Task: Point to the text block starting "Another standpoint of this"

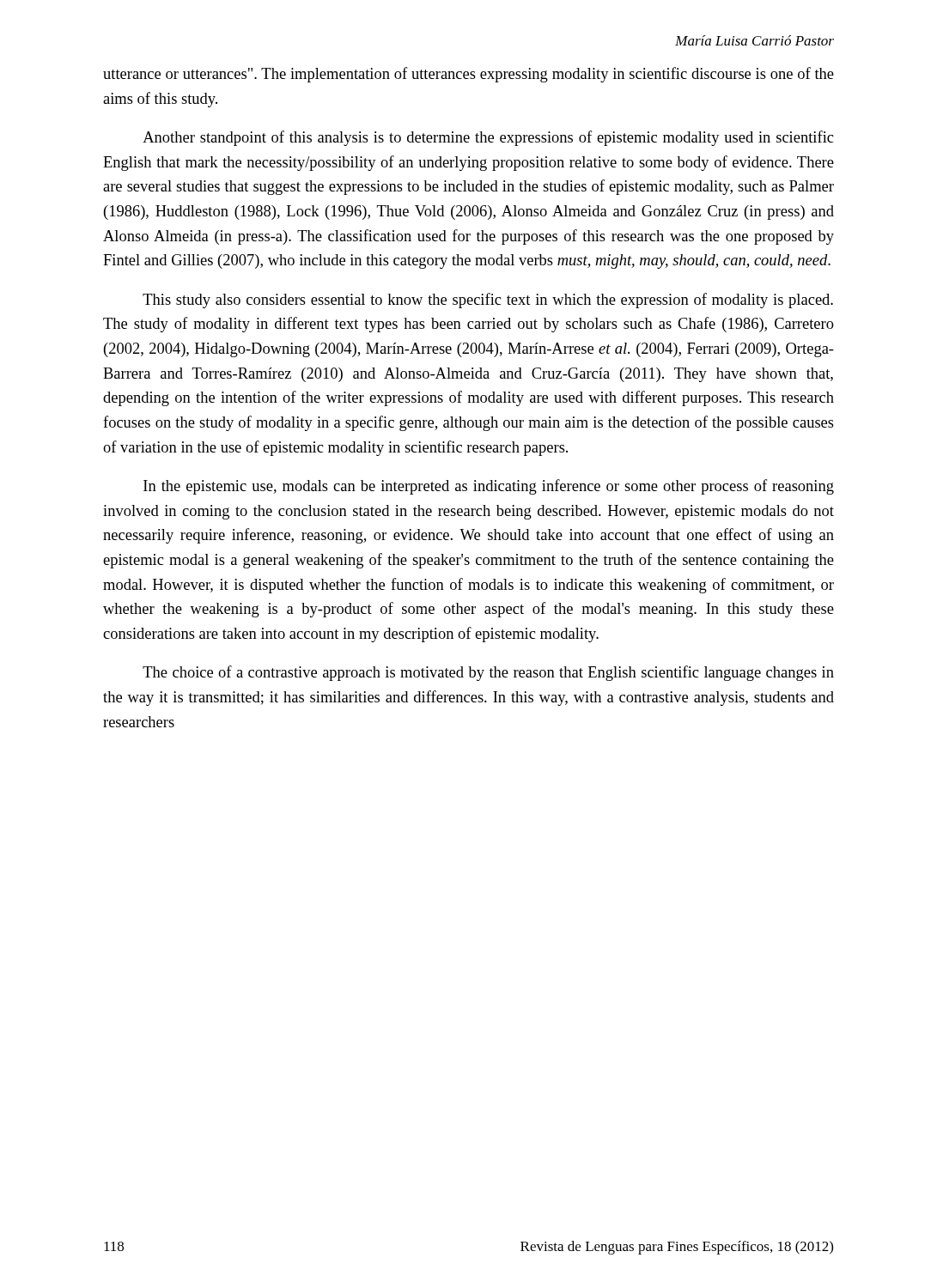Action: [468, 199]
